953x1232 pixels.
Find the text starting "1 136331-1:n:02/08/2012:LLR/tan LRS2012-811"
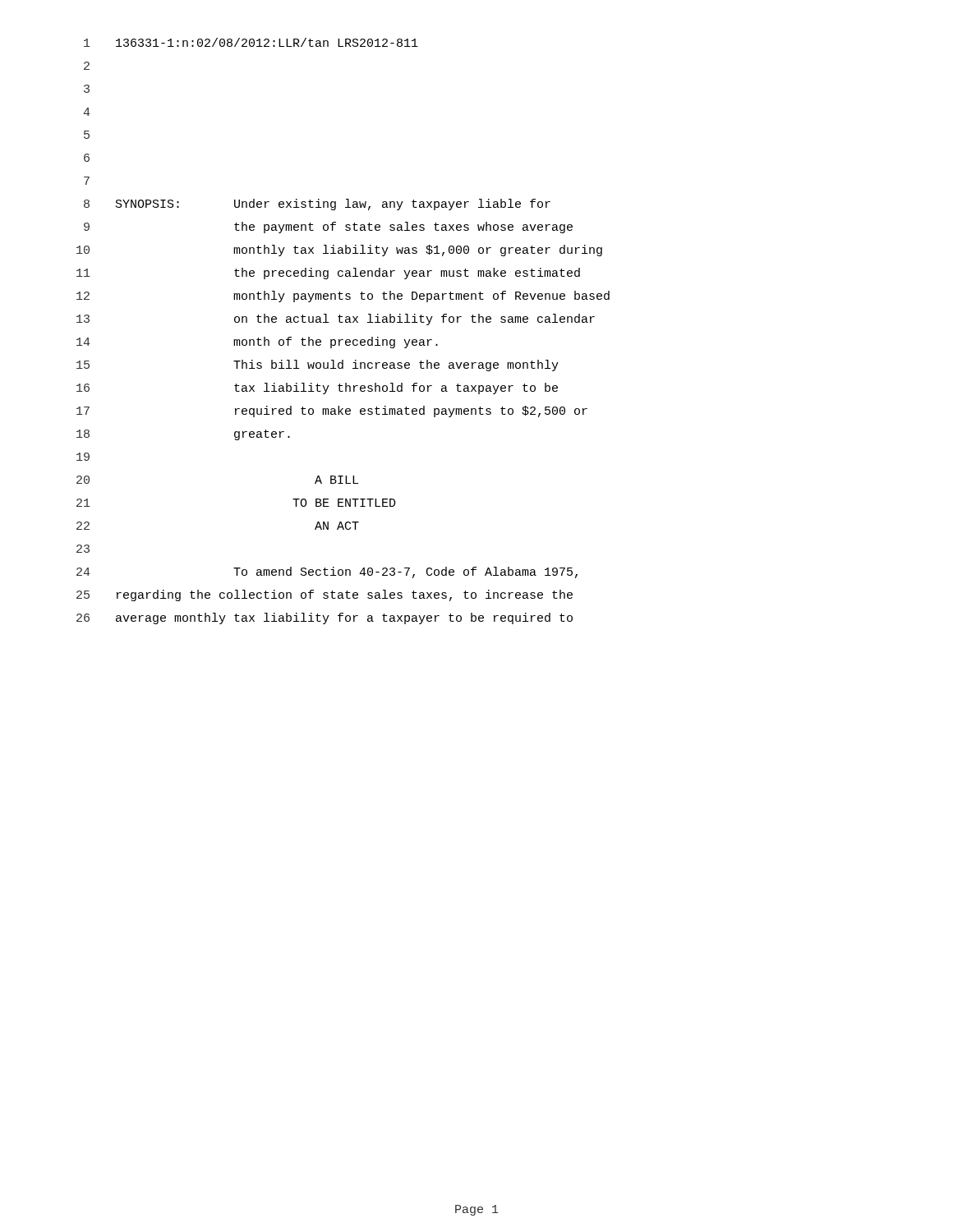(251, 42)
